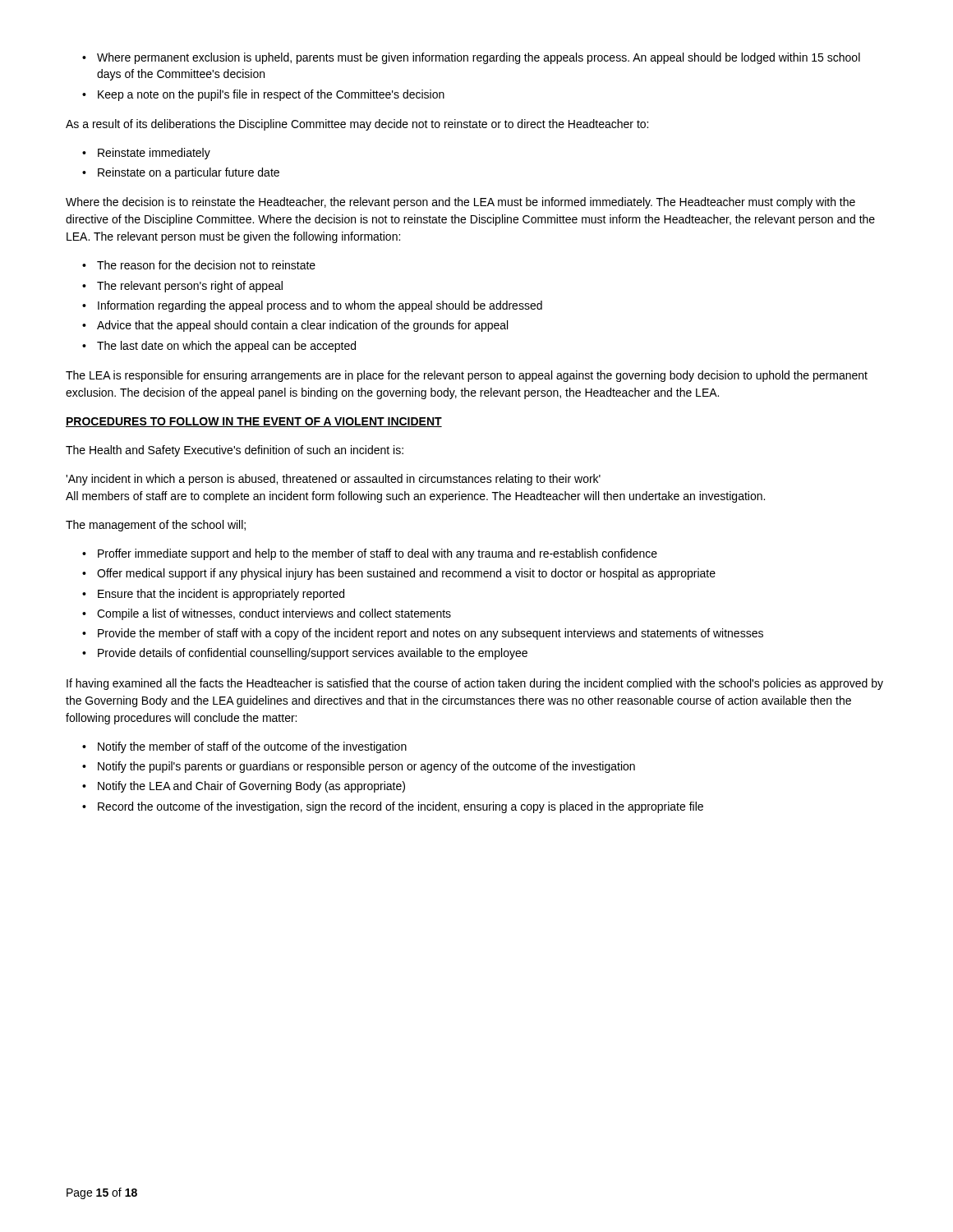Find the block on this page that starts "If having examined all the facts the Headteacher"
Image resolution: width=953 pixels, height=1232 pixels.
(474, 700)
